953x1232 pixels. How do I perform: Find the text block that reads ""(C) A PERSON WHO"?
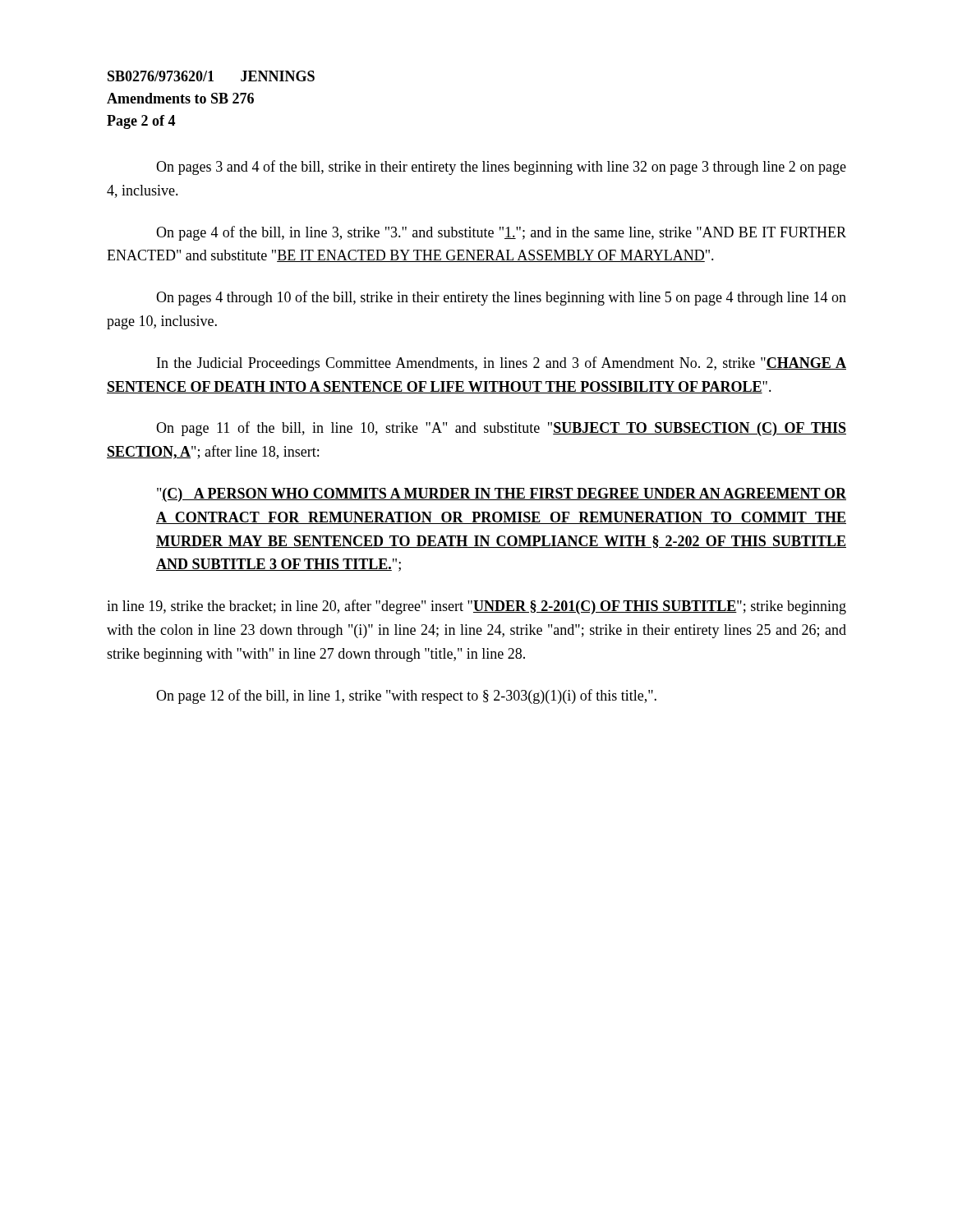tap(501, 529)
